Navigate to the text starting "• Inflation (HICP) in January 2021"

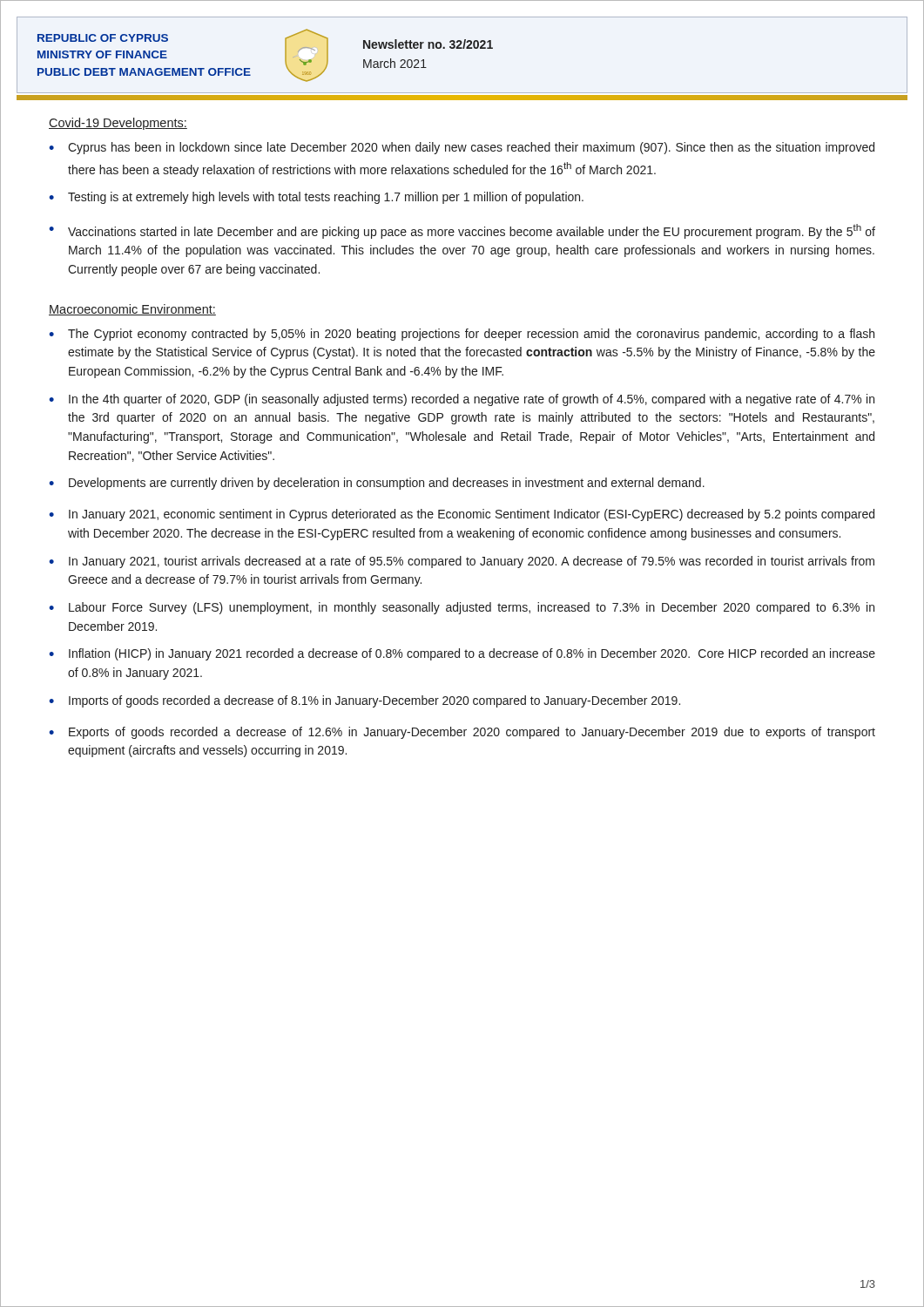tap(462, 664)
